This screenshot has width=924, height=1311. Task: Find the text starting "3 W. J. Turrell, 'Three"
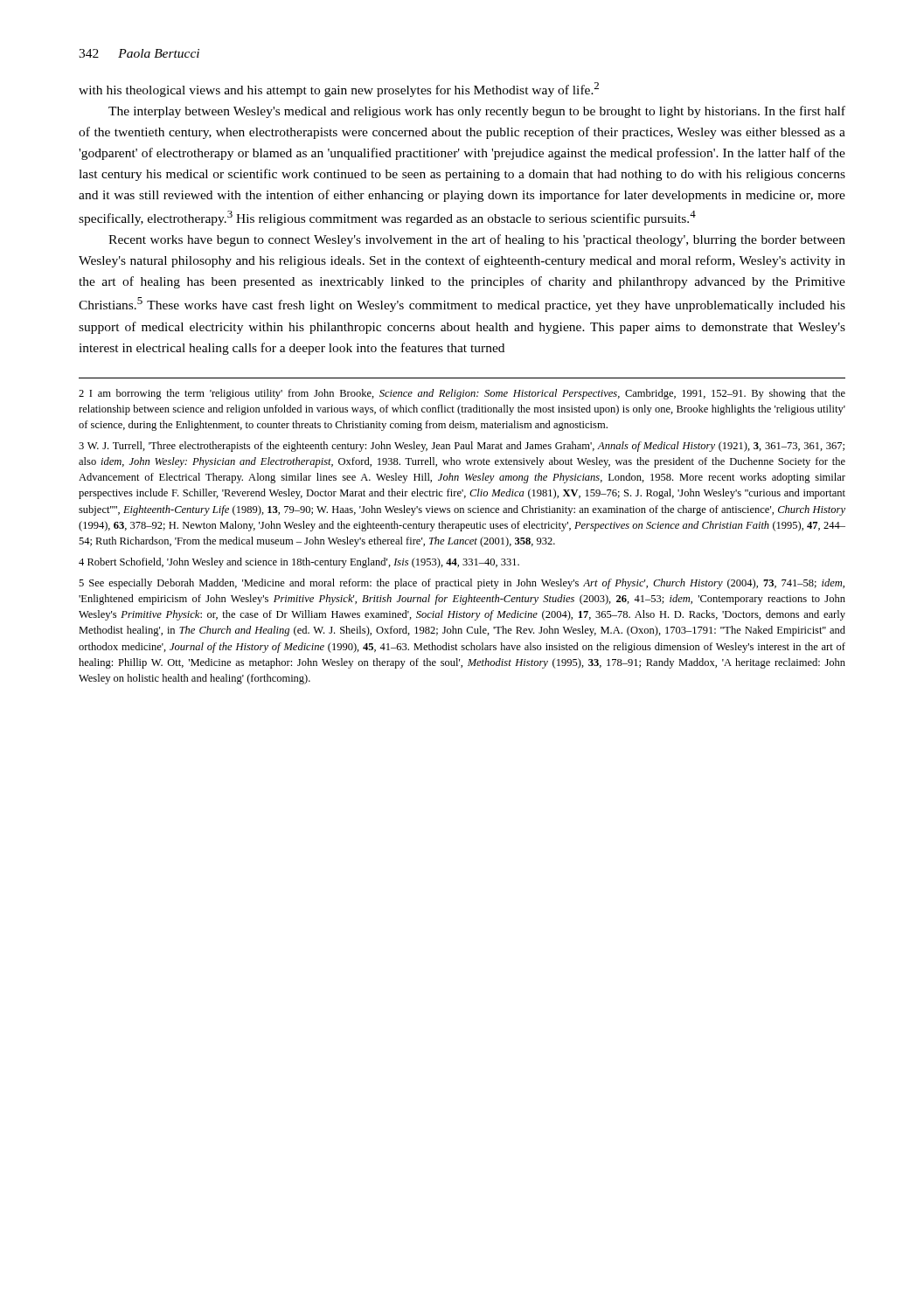tap(462, 493)
